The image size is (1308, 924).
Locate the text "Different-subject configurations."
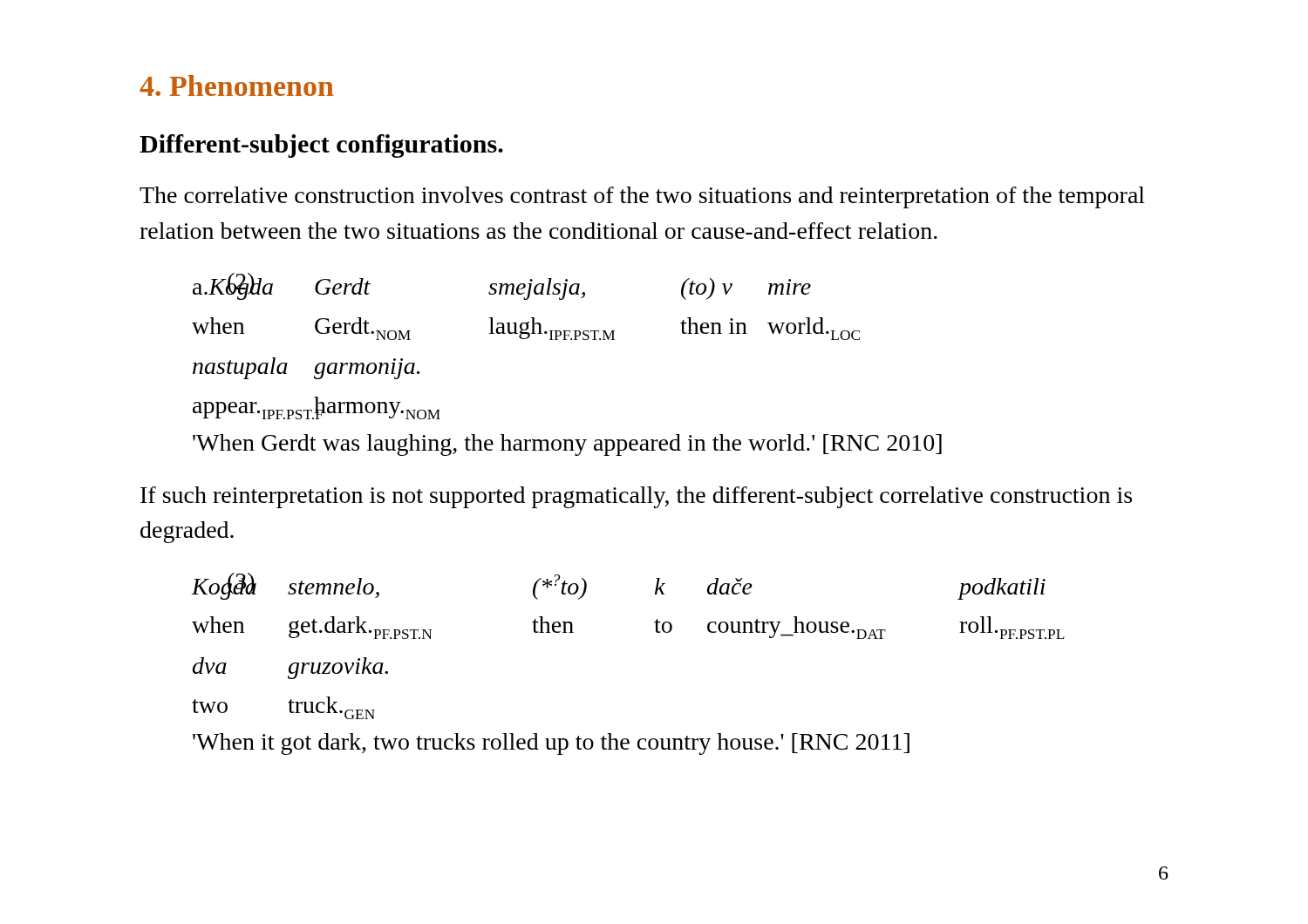pyautogui.click(x=322, y=143)
